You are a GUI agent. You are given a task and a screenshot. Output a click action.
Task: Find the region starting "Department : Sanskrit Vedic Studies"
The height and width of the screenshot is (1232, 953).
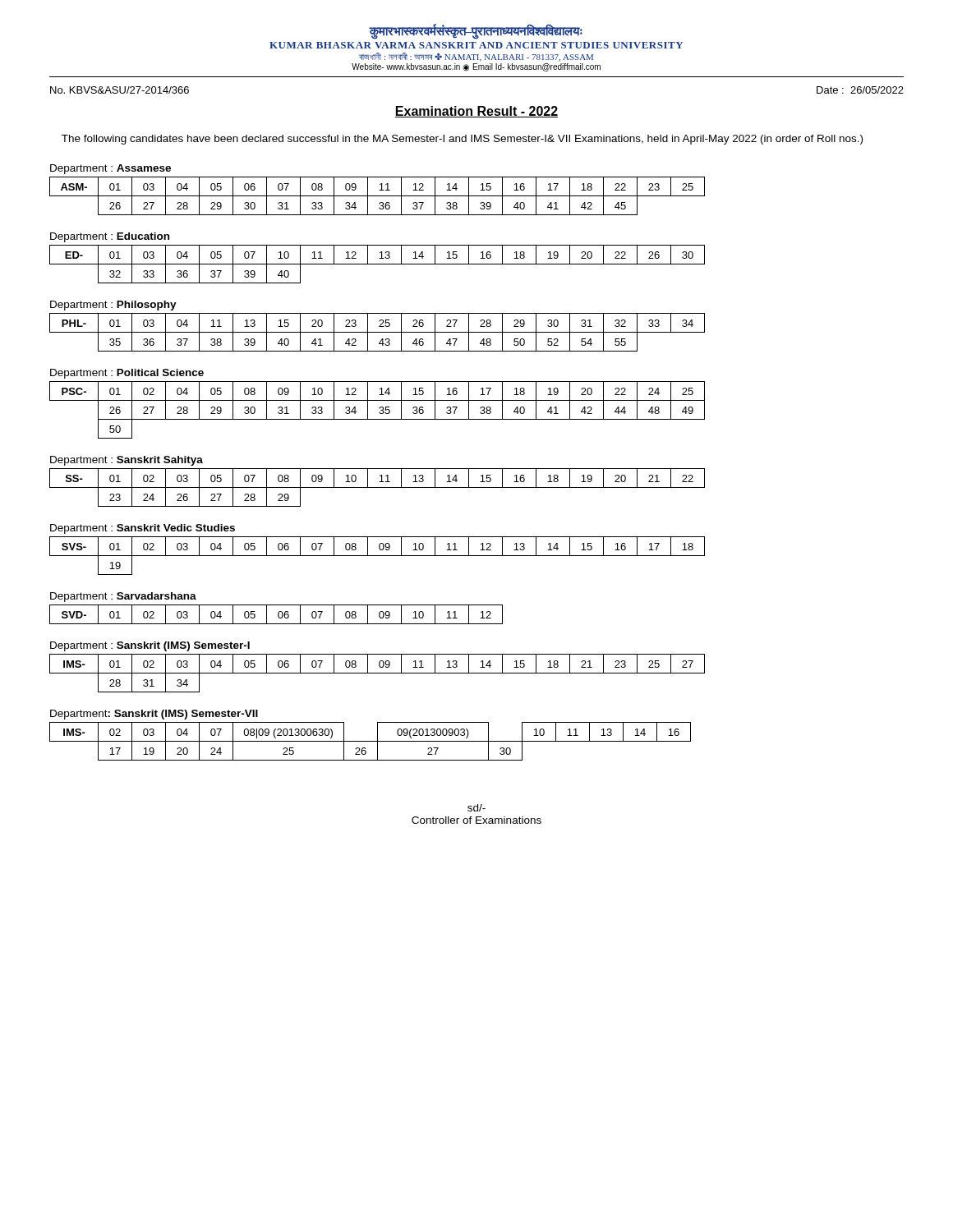142,528
